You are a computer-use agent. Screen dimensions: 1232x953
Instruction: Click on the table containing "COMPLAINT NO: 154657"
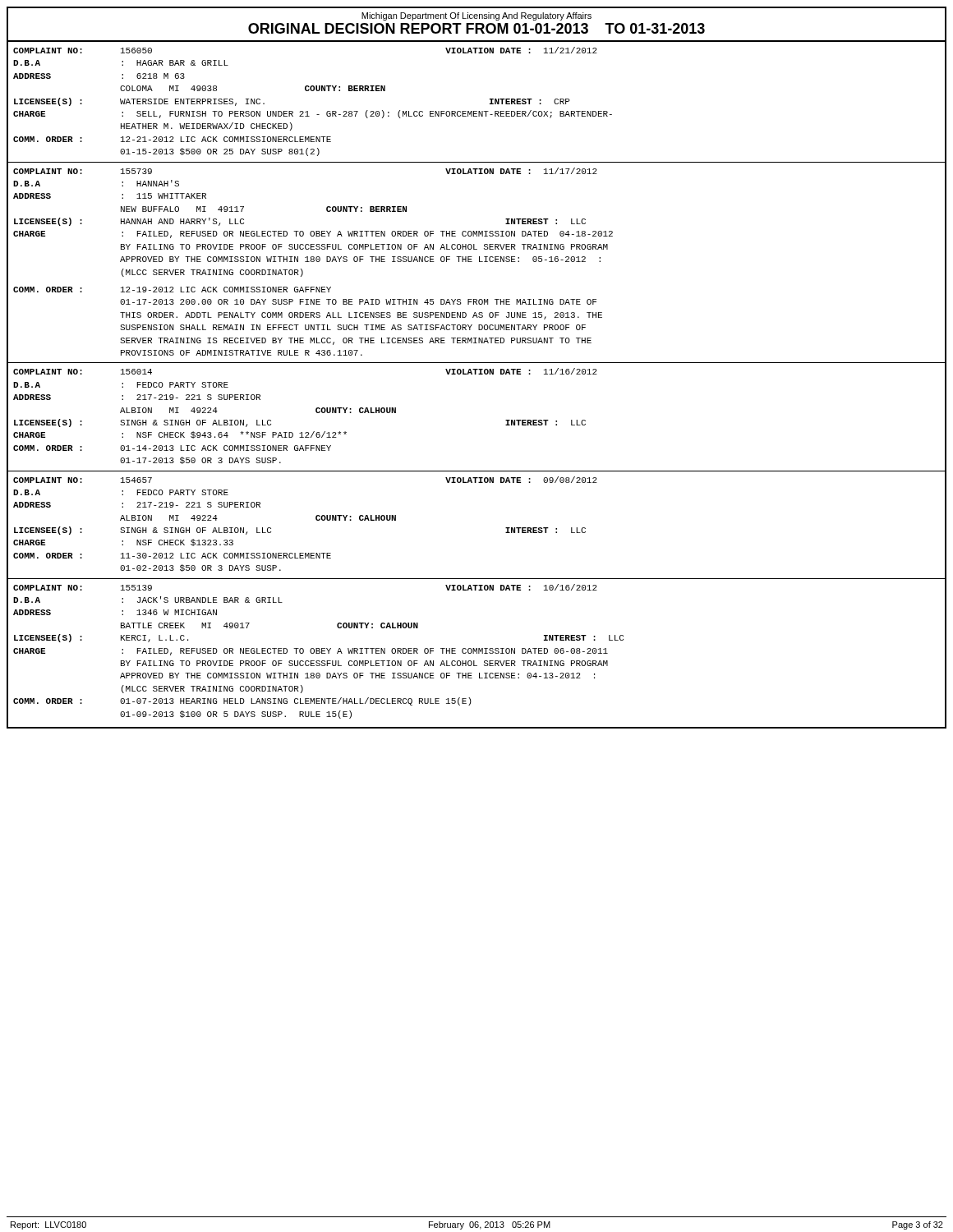476,525
